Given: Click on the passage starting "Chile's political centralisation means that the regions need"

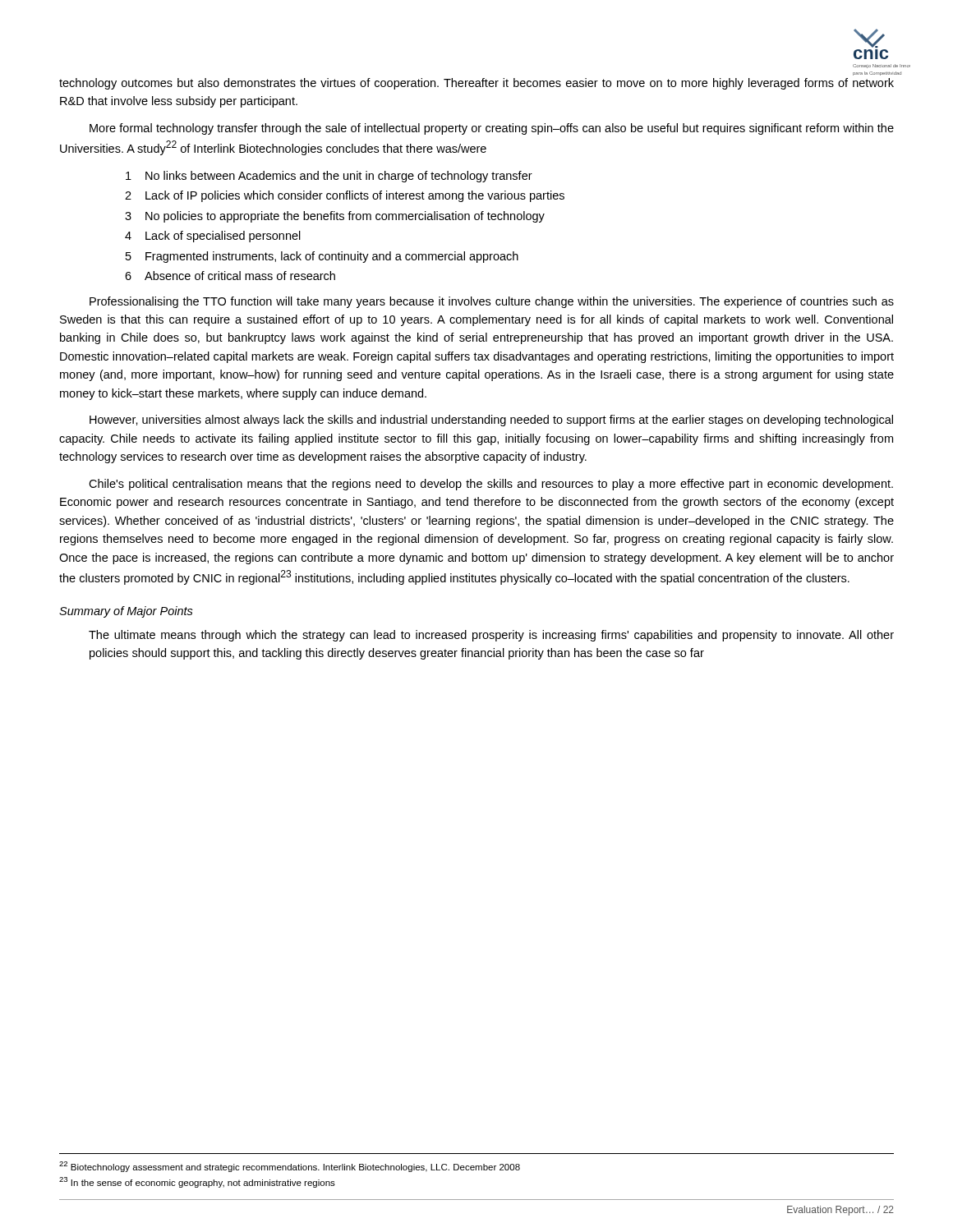Looking at the screenshot, I should pos(476,531).
